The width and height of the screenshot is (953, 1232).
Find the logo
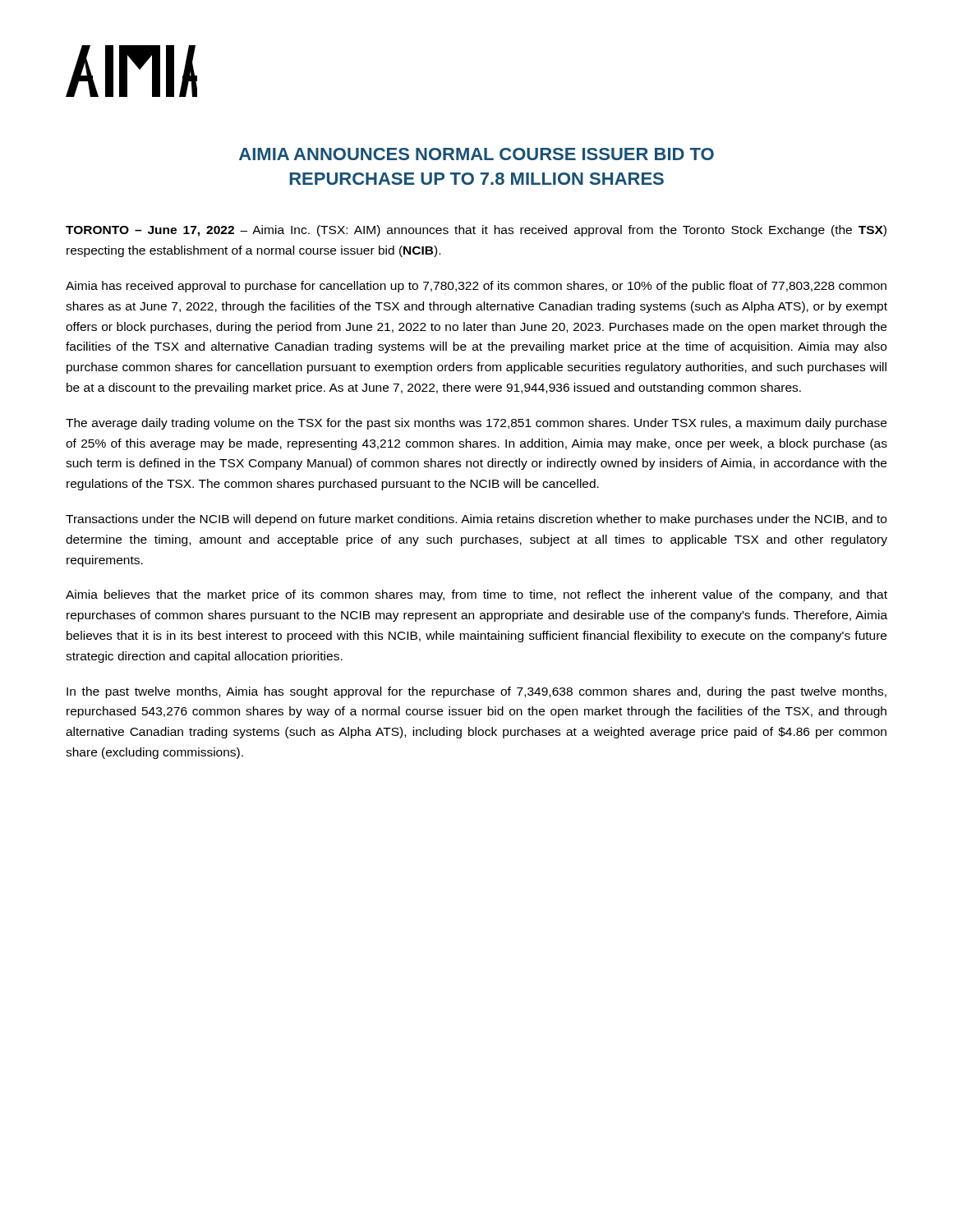pyautogui.click(x=476, y=73)
